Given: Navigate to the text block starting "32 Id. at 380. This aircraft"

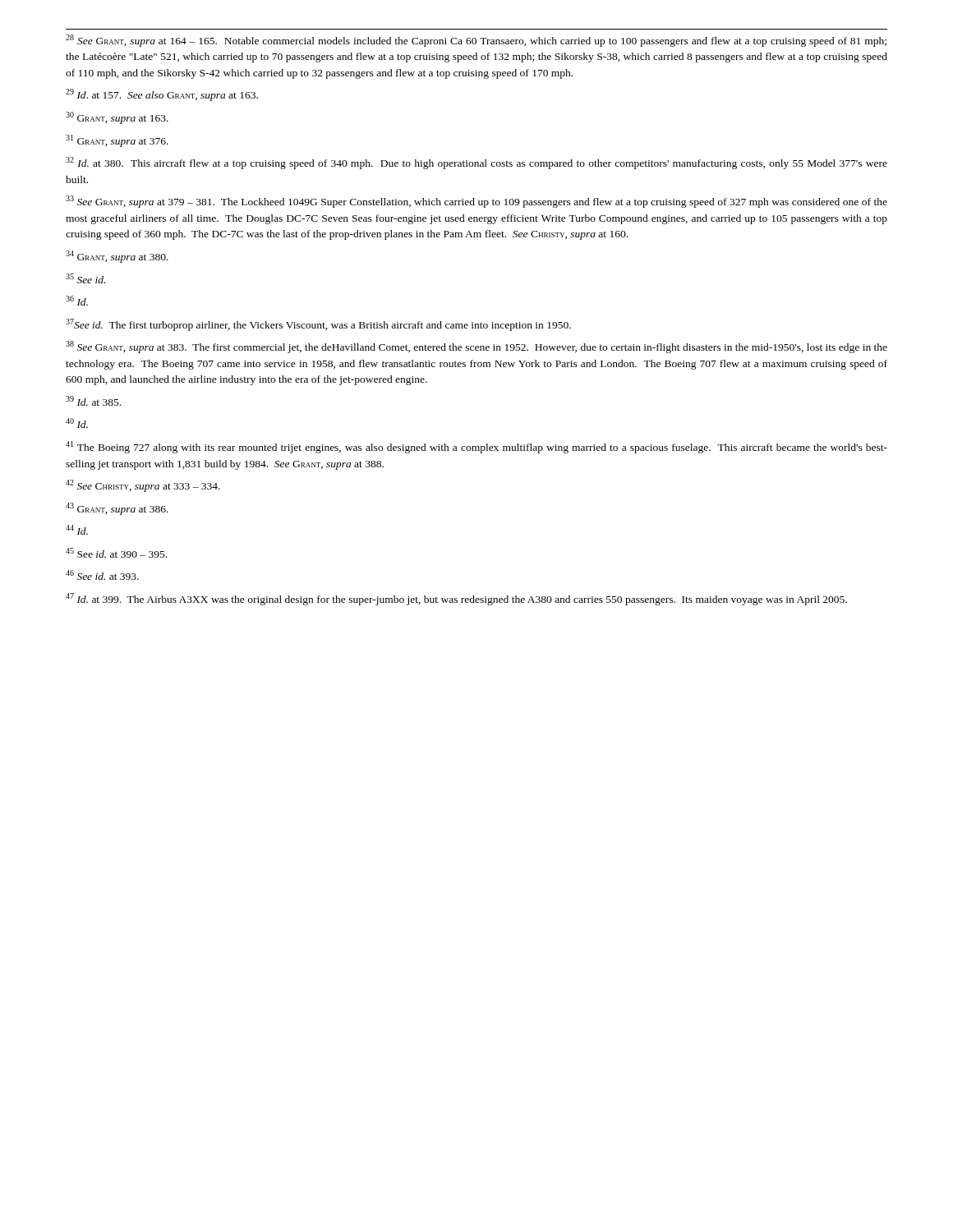Looking at the screenshot, I should coord(476,170).
